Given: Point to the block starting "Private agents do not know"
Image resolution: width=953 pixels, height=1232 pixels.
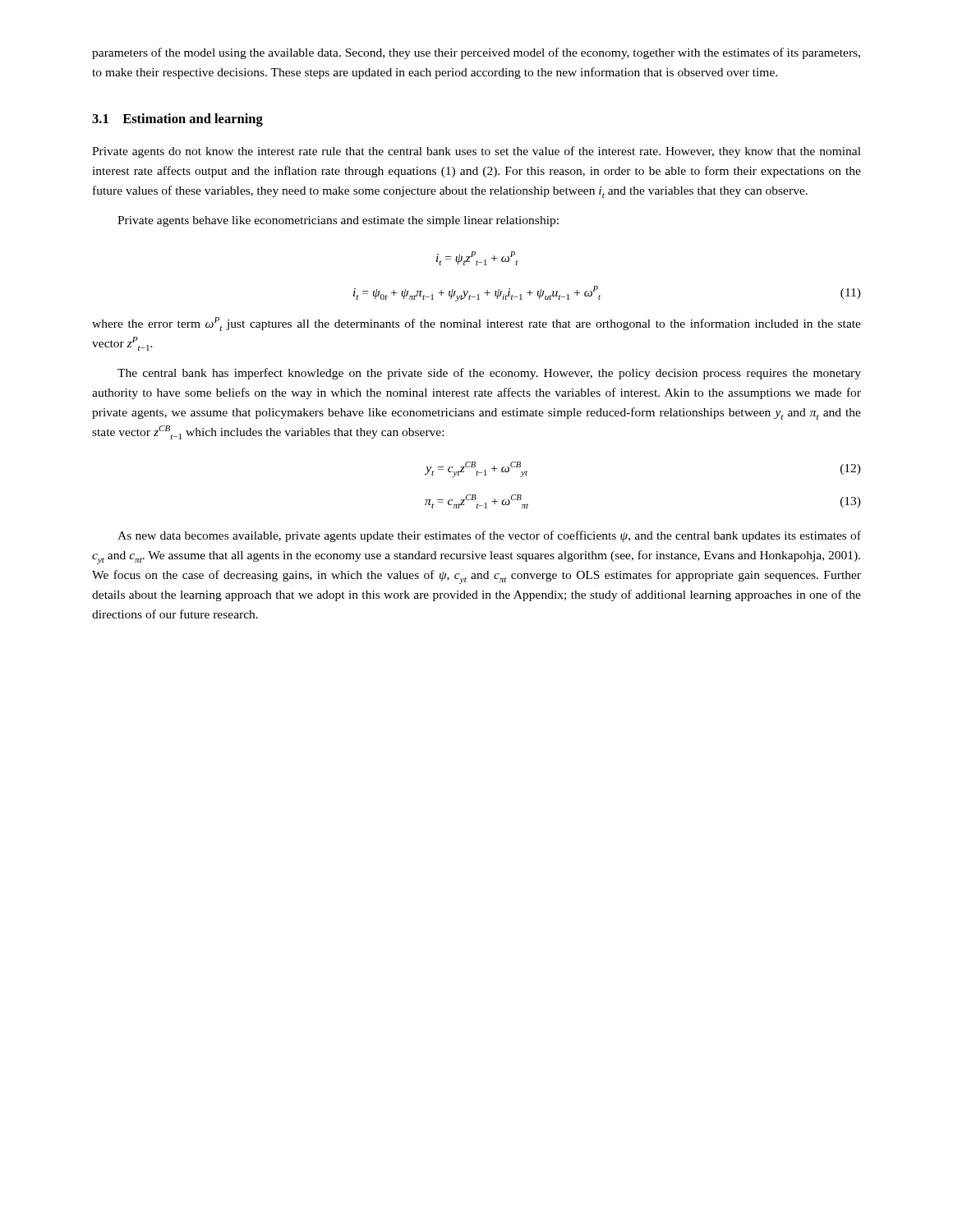Looking at the screenshot, I should point(476,171).
